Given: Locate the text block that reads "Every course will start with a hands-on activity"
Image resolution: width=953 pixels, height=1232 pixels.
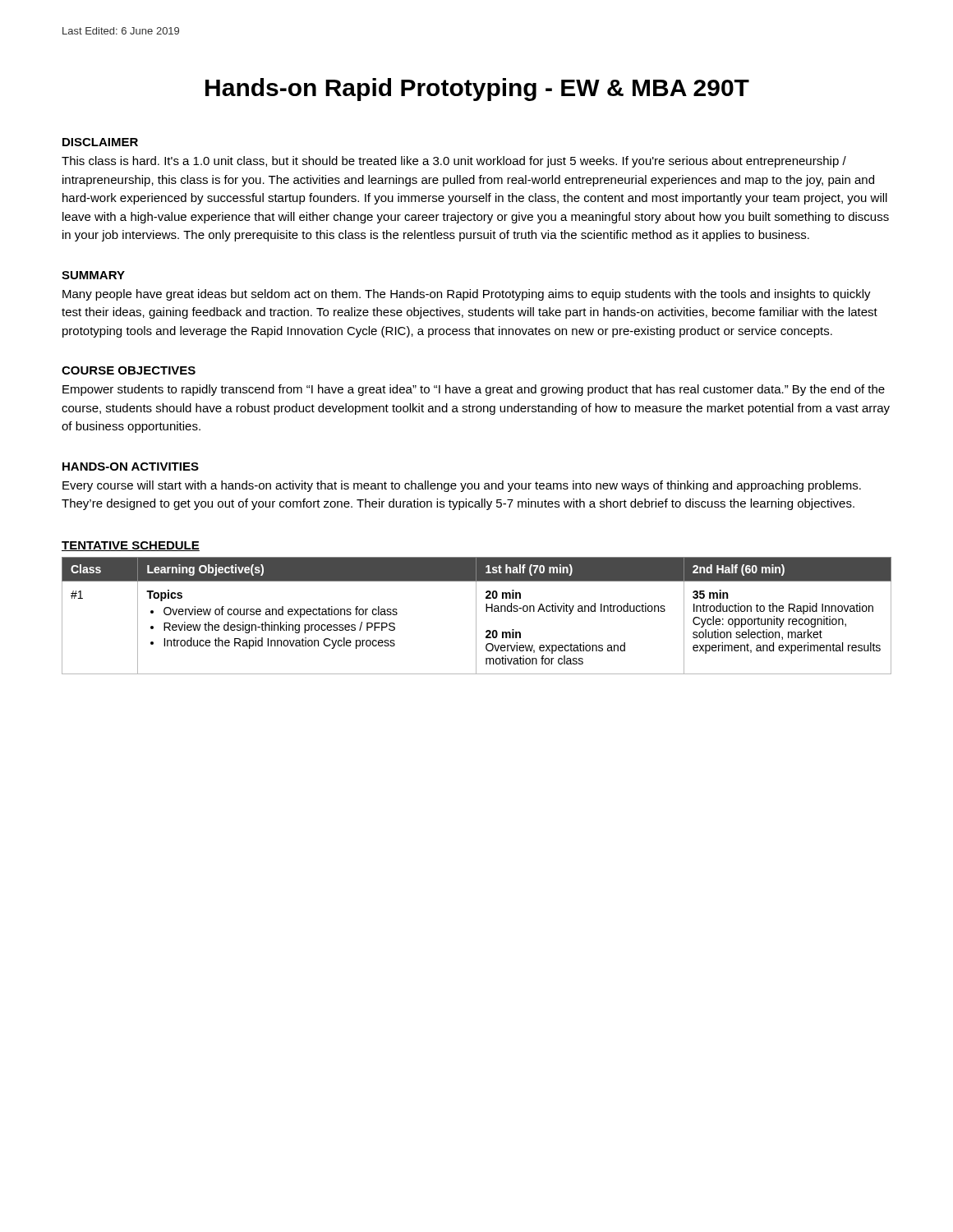Looking at the screenshot, I should (x=462, y=494).
